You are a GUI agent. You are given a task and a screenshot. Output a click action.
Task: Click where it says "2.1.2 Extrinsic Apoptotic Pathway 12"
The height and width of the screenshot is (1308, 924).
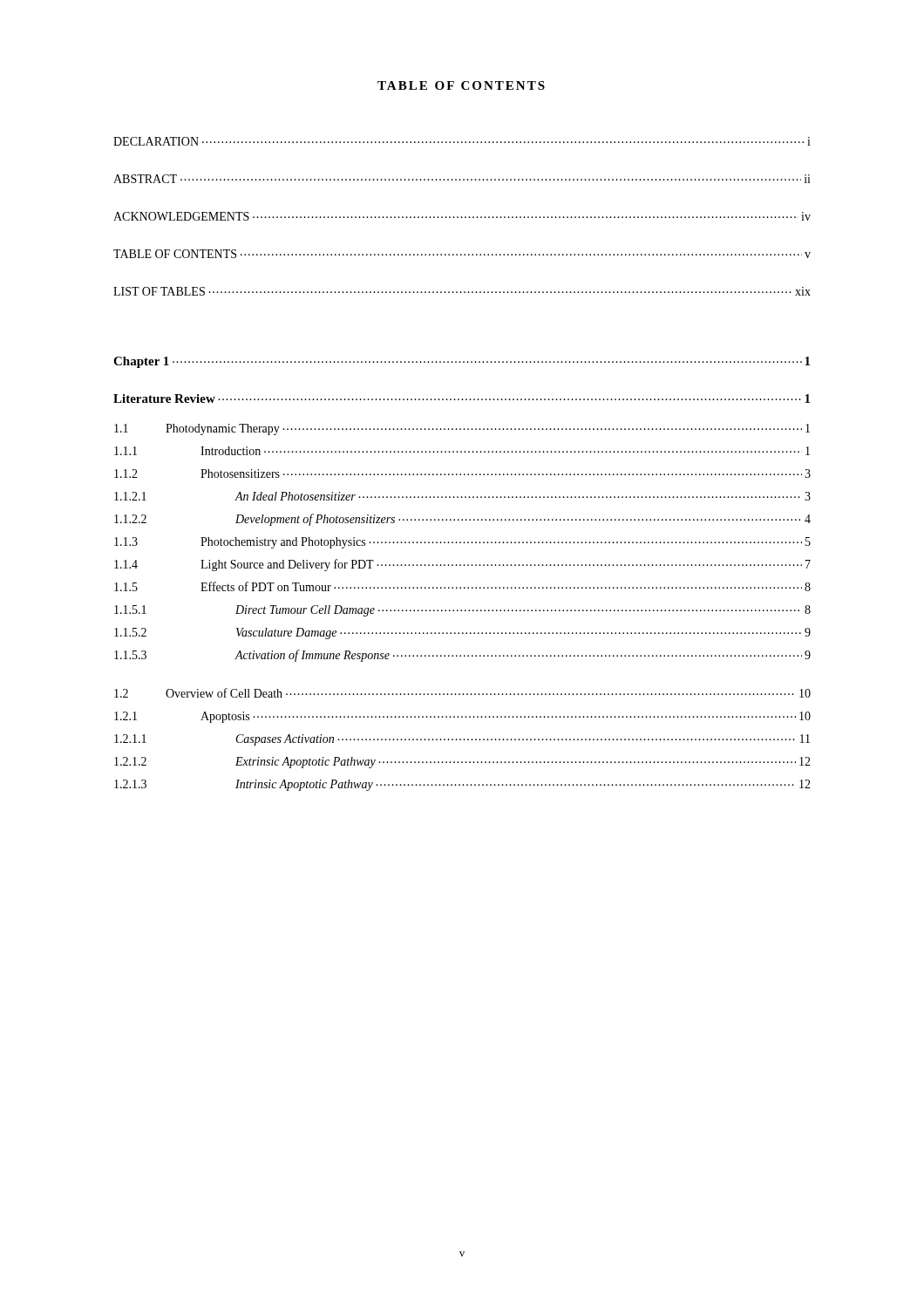tap(462, 762)
